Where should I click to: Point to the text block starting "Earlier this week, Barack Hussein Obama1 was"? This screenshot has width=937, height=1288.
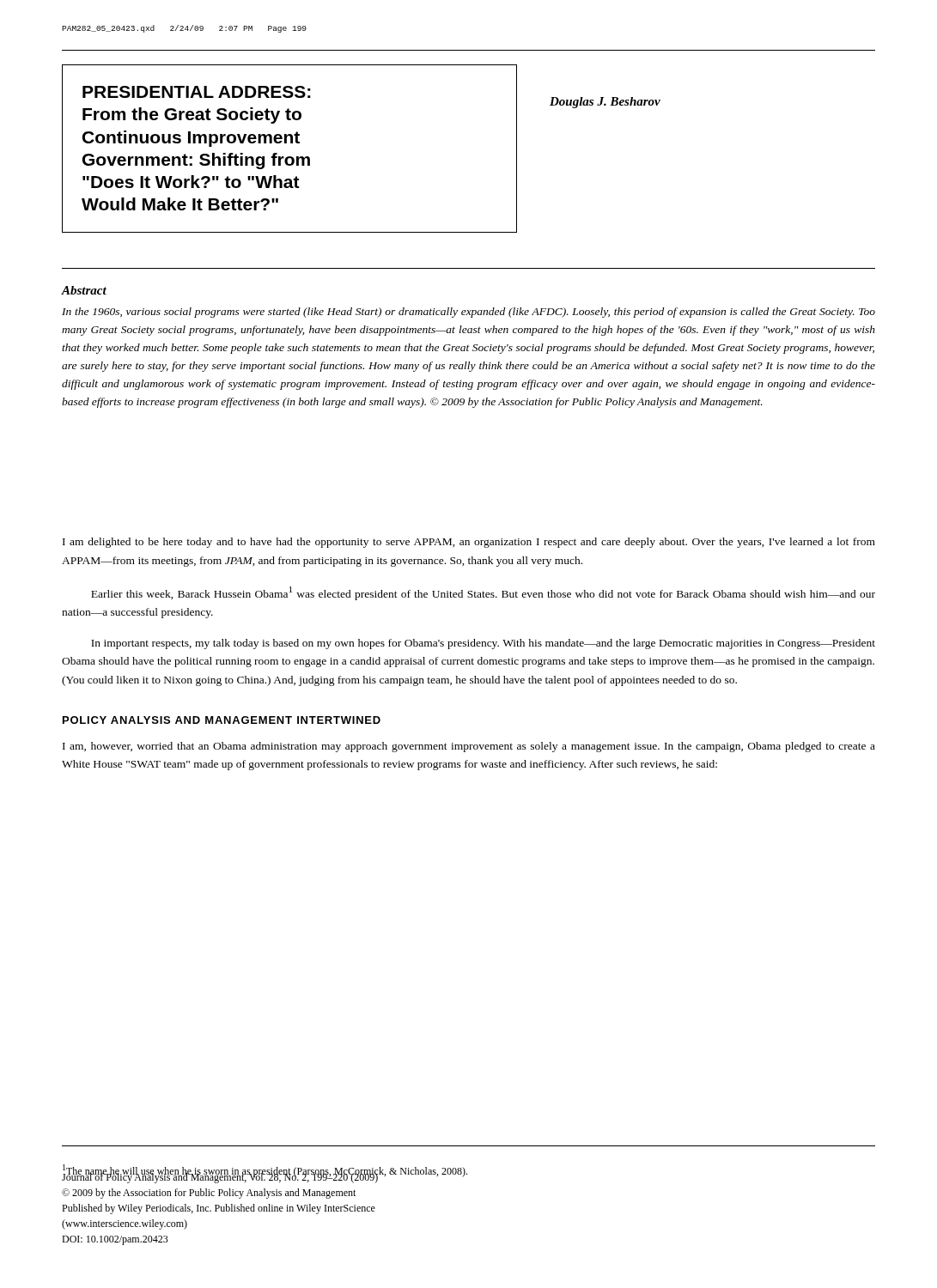click(468, 601)
